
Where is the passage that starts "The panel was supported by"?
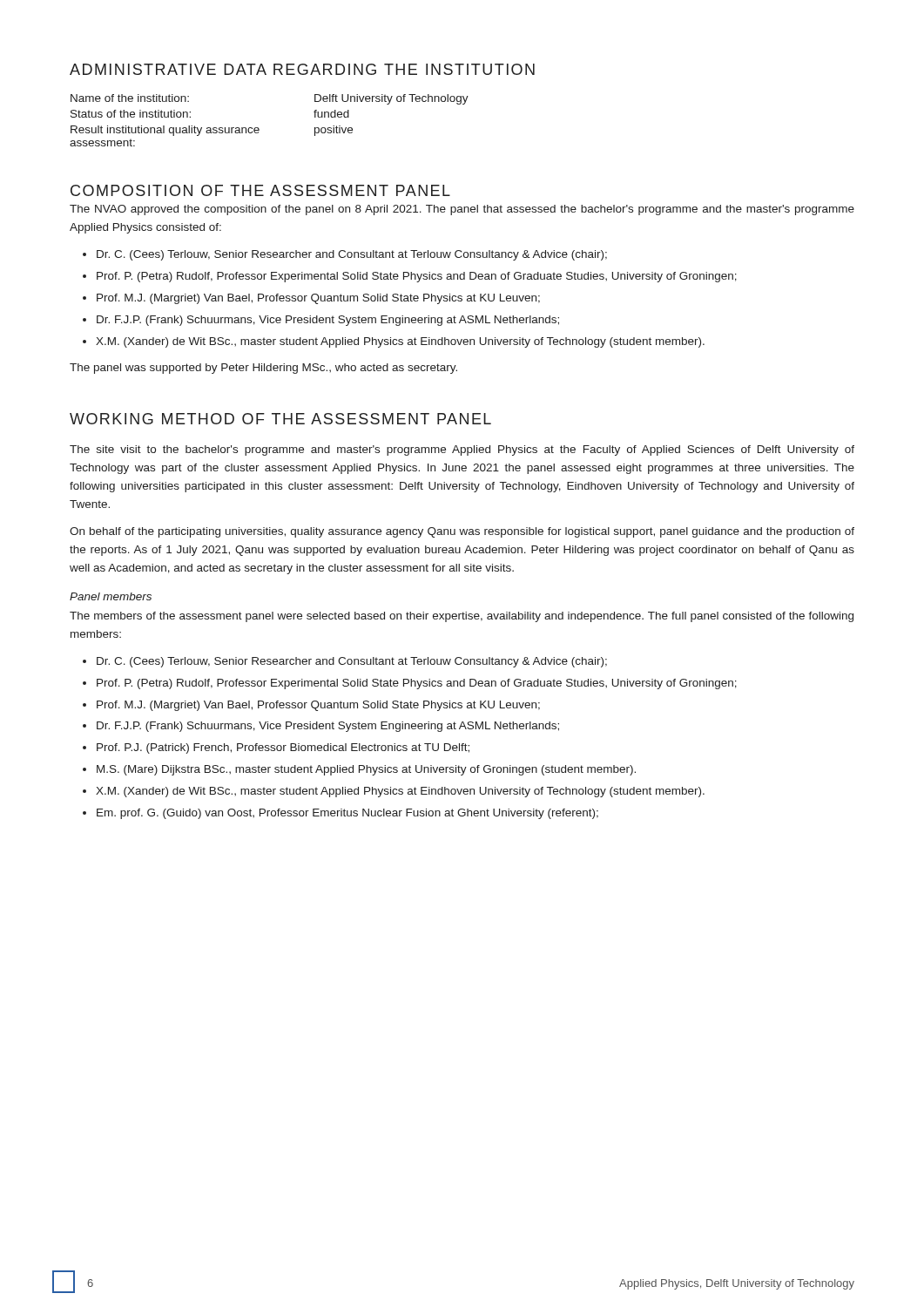tap(462, 369)
